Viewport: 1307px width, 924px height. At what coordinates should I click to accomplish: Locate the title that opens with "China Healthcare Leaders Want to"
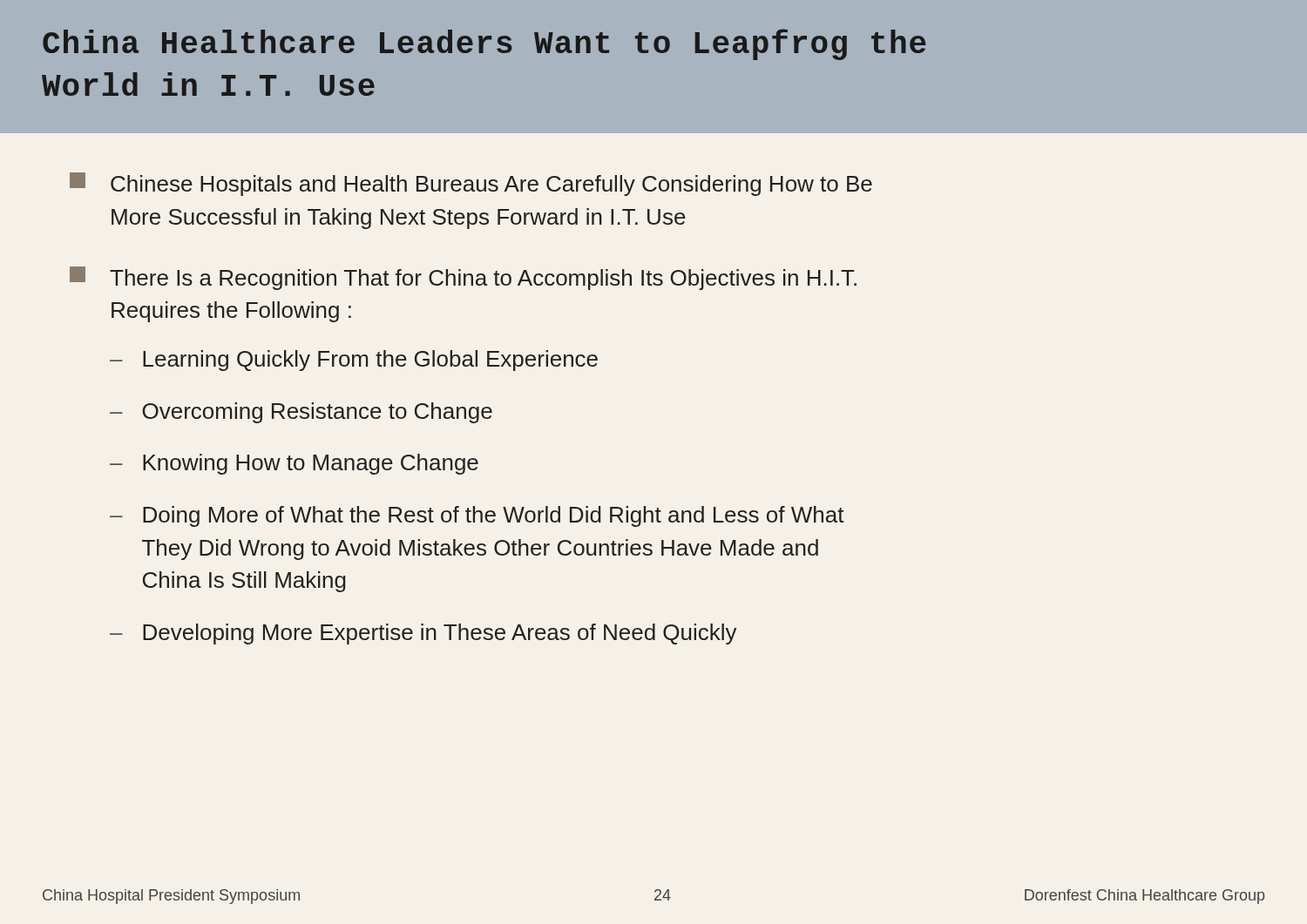click(654, 67)
